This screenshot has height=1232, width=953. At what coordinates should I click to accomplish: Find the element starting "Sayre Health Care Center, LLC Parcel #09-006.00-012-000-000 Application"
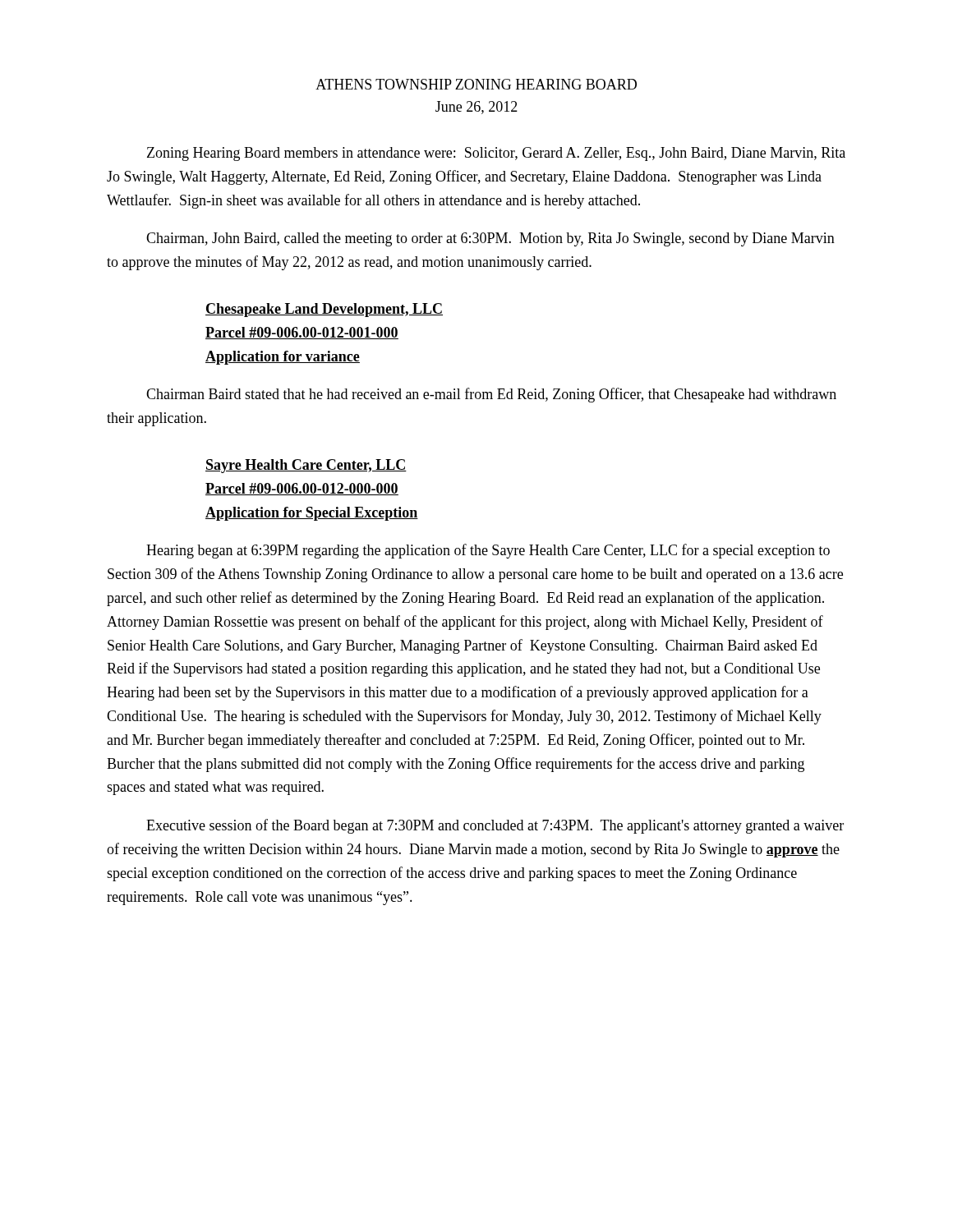[x=306, y=466]
